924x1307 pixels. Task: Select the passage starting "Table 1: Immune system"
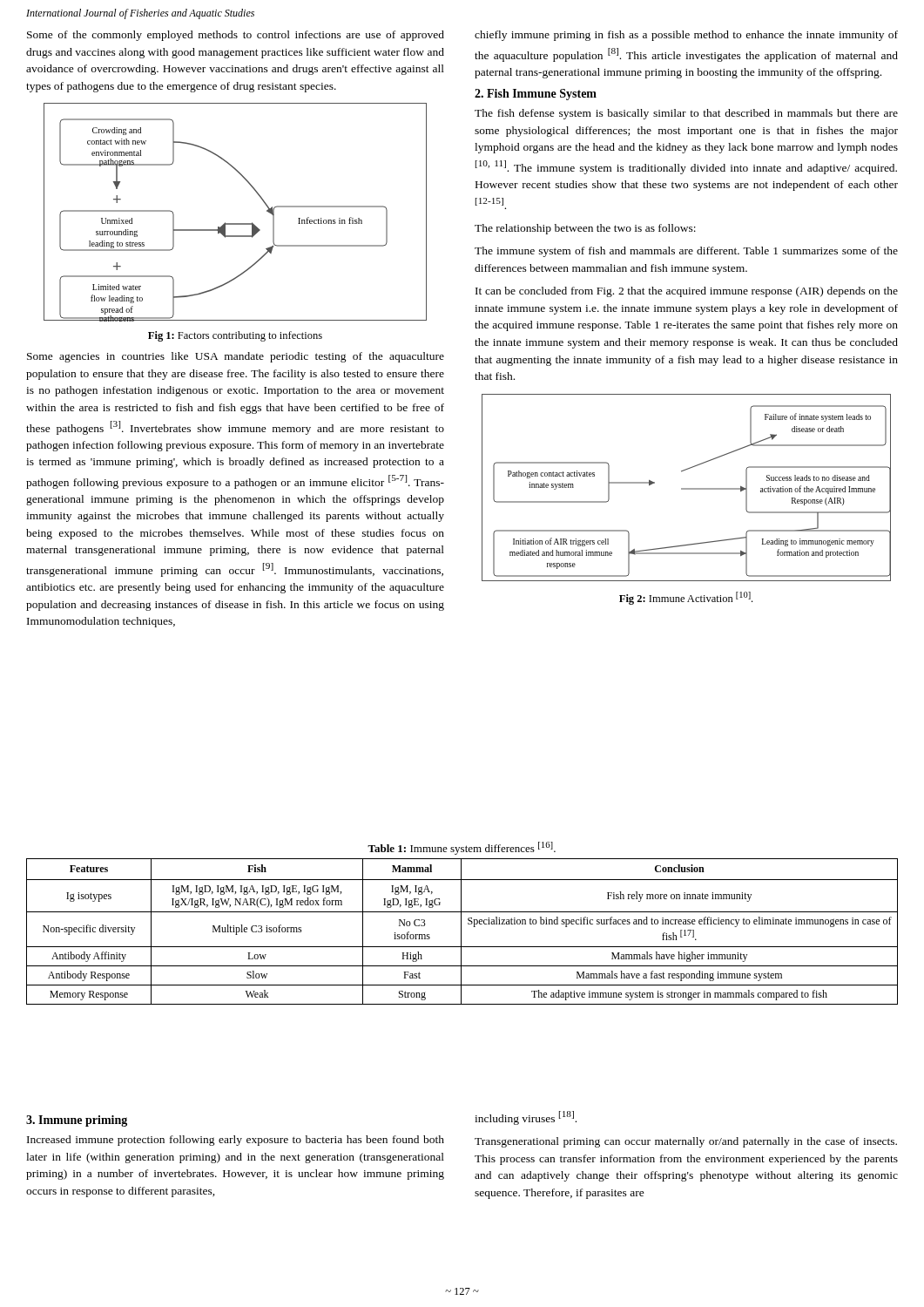tap(462, 847)
